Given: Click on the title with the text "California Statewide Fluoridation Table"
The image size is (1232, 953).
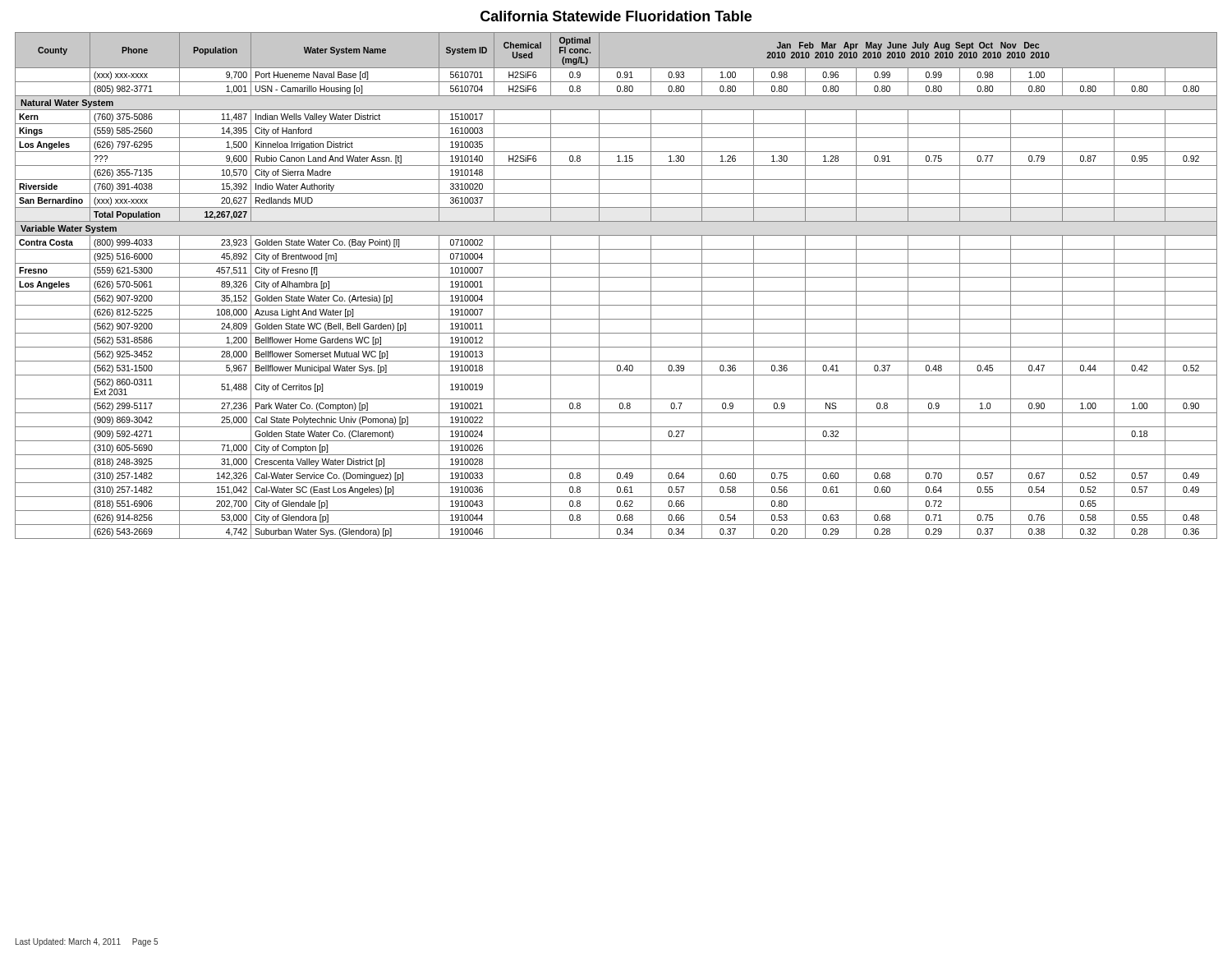Looking at the screenshot, I should pyautogui.click(x=616, y=17).
